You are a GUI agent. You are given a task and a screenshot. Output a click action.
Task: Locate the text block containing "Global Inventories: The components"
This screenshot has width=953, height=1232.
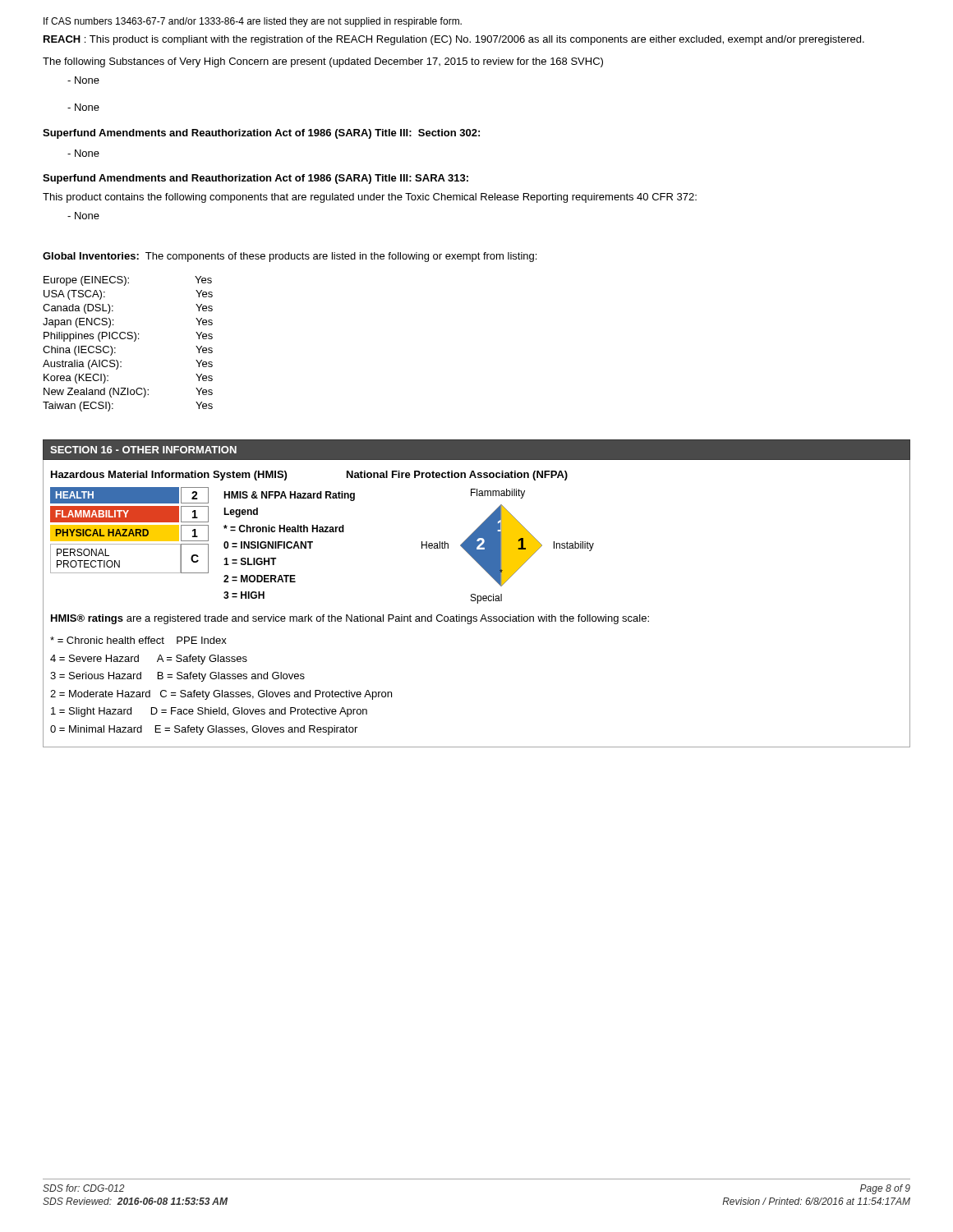tap(290, 256)
